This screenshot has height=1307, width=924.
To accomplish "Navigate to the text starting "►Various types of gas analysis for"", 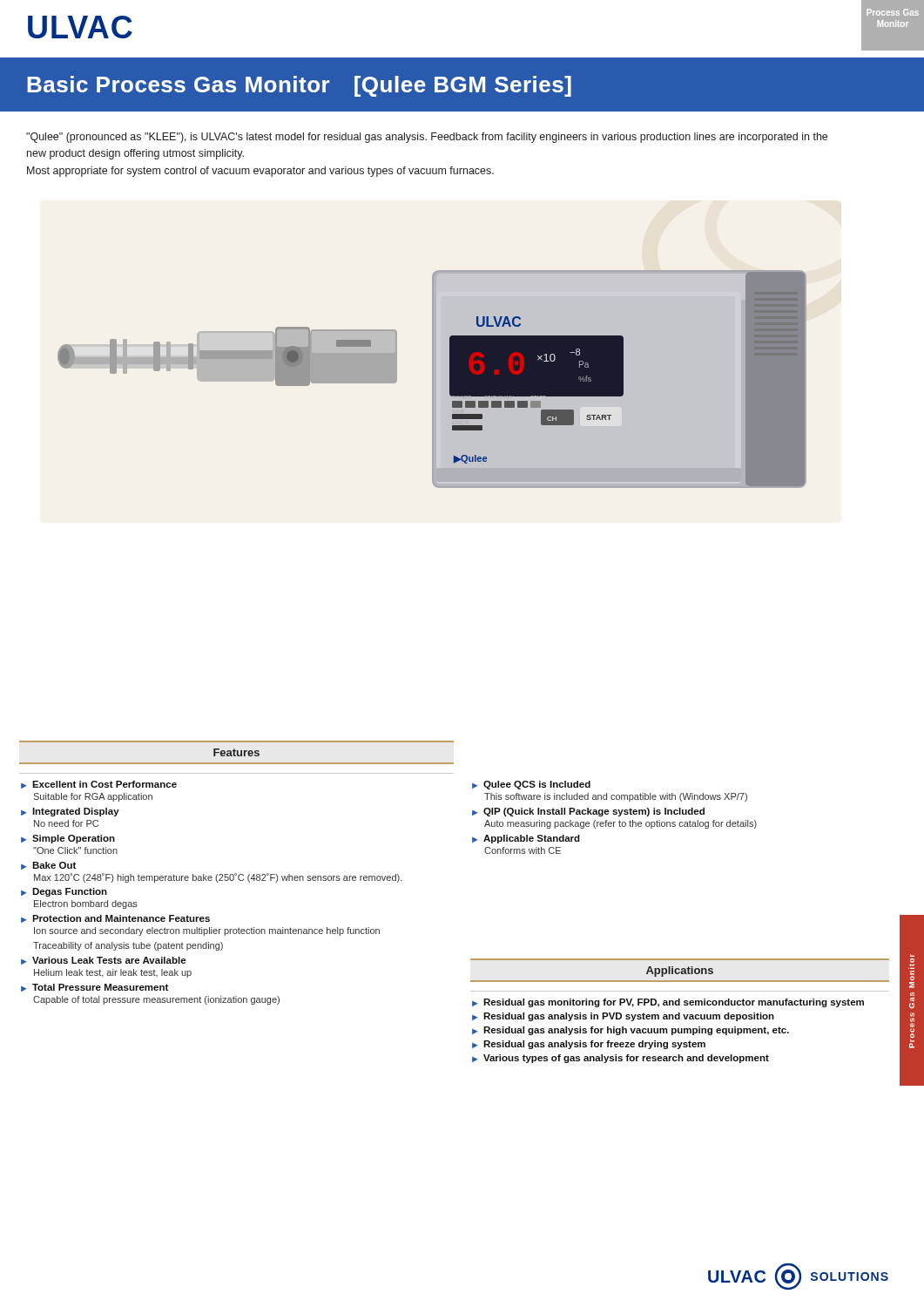I will pos(680,1058).
